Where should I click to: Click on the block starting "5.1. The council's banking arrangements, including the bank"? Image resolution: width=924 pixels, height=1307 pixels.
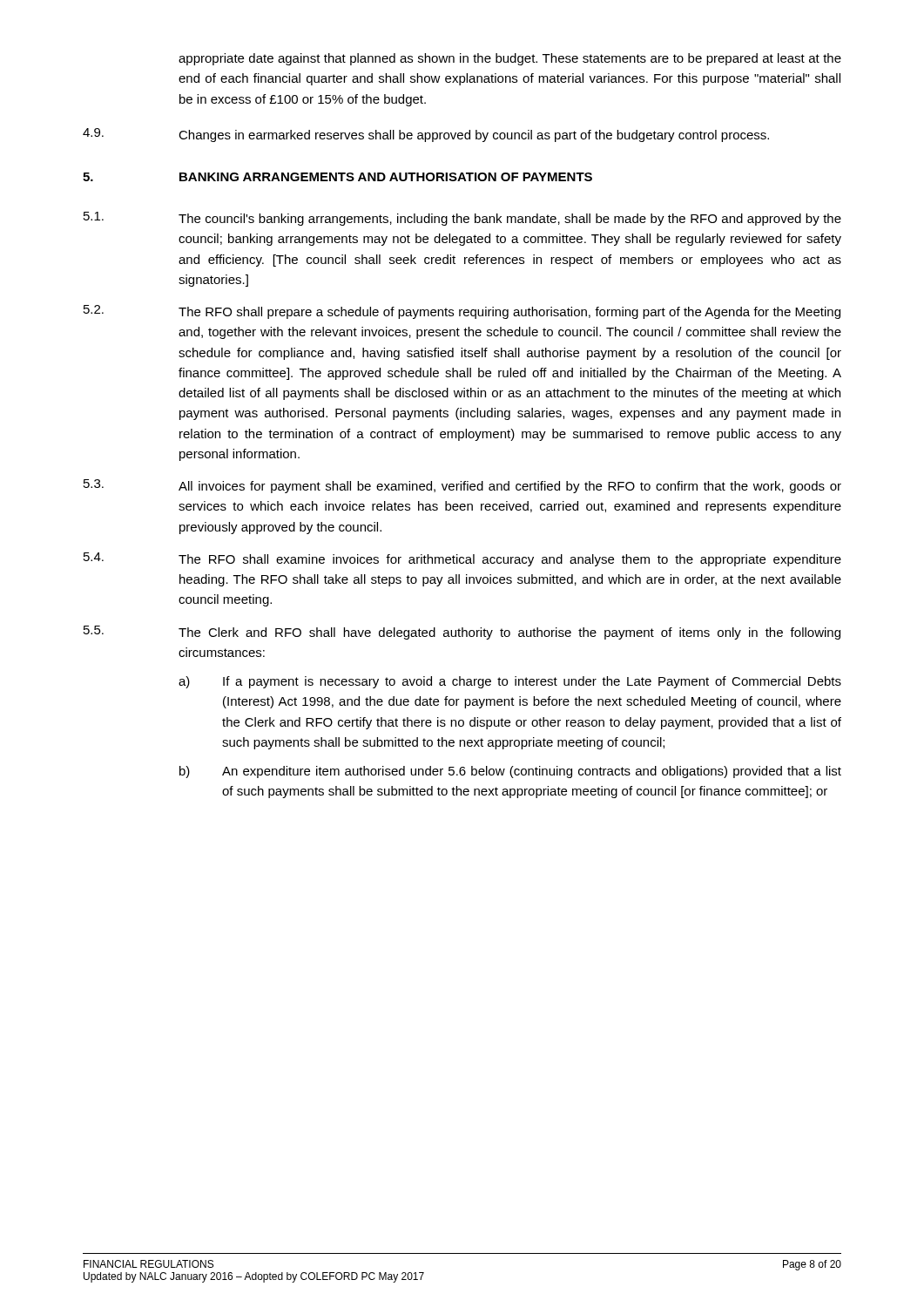(462, 249)
